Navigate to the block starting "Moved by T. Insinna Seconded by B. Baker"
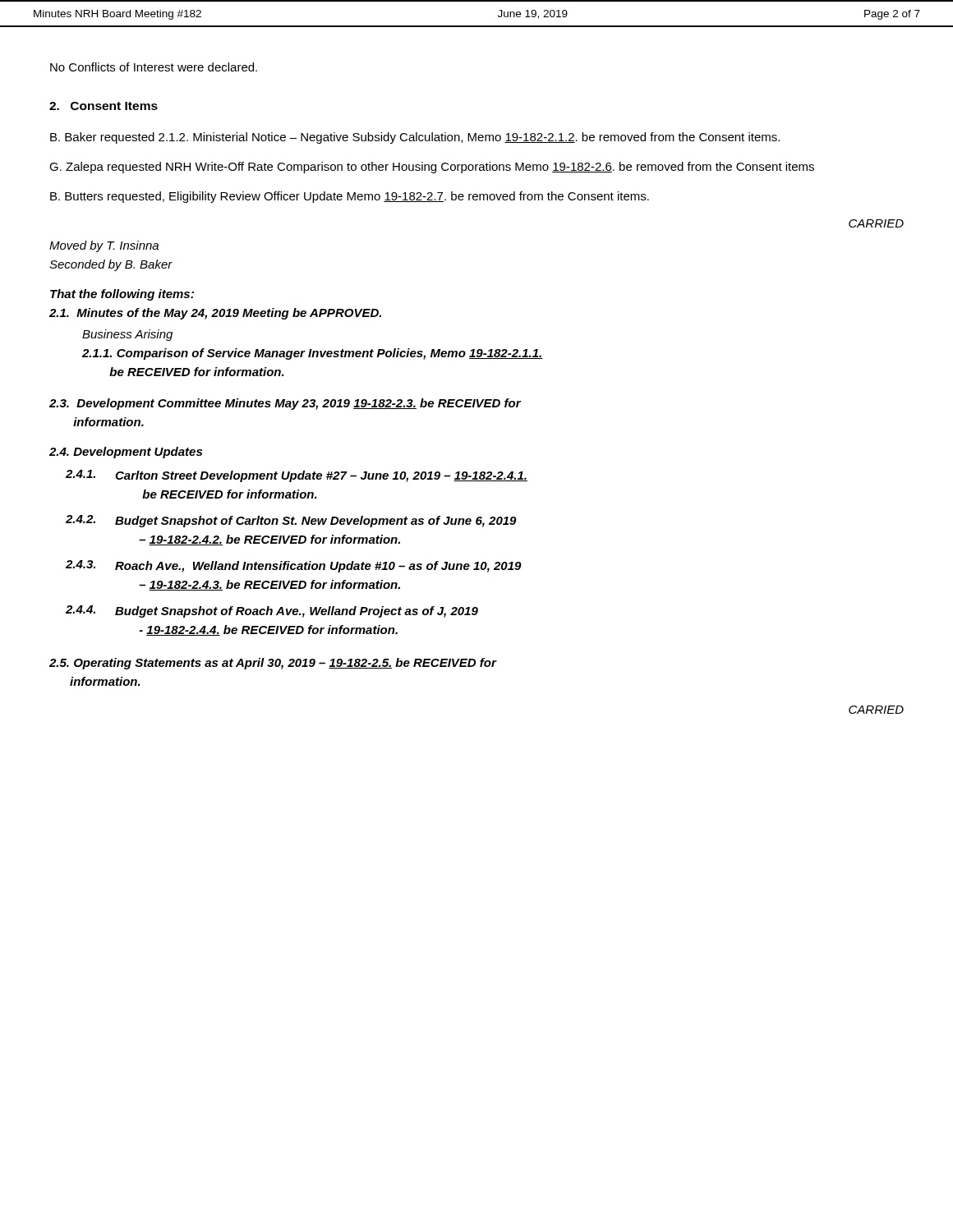The height and width of the screenshot is (1232, 953). pyautogui.click(x=111, y=255)
